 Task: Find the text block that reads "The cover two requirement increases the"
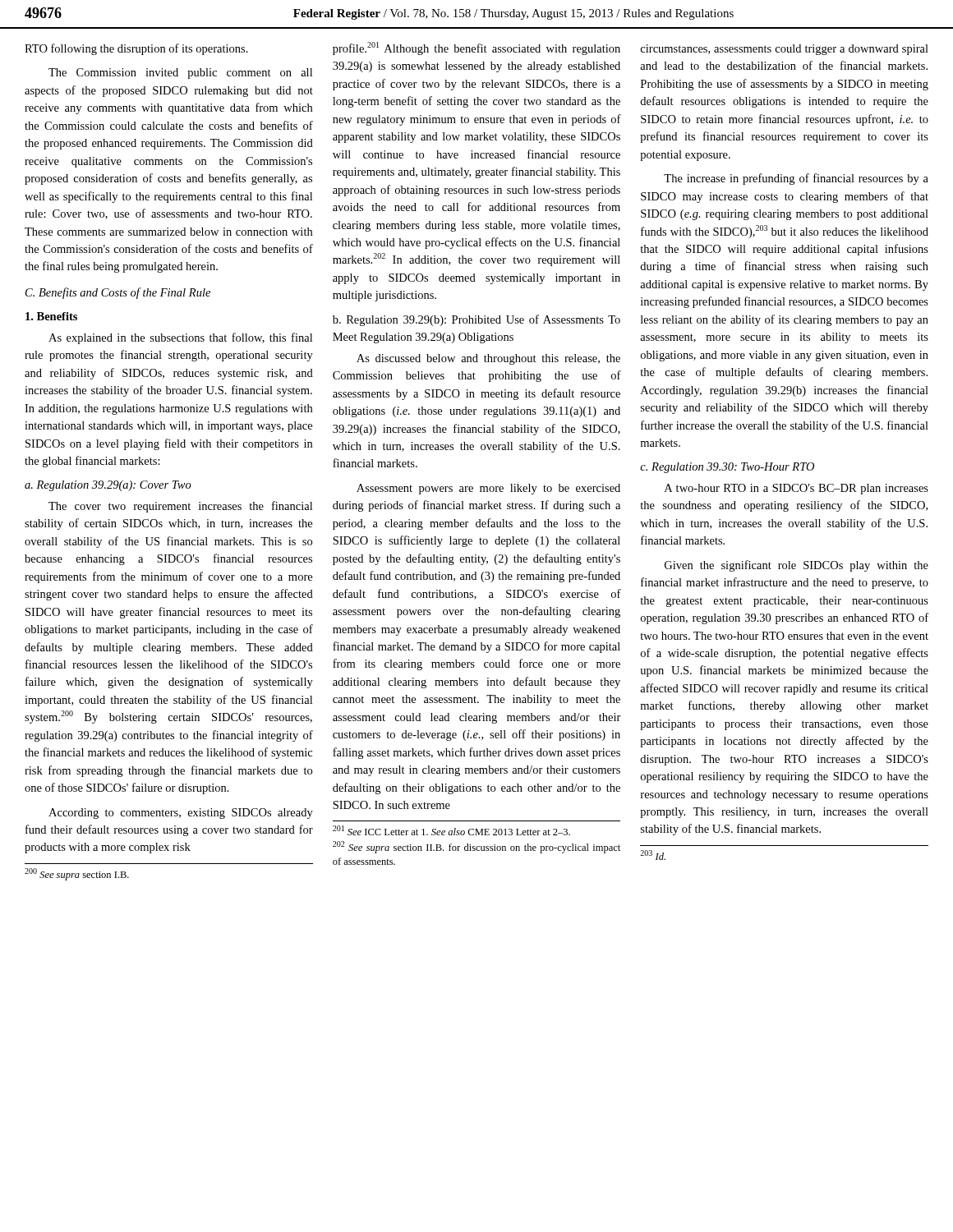coord(169,677)
